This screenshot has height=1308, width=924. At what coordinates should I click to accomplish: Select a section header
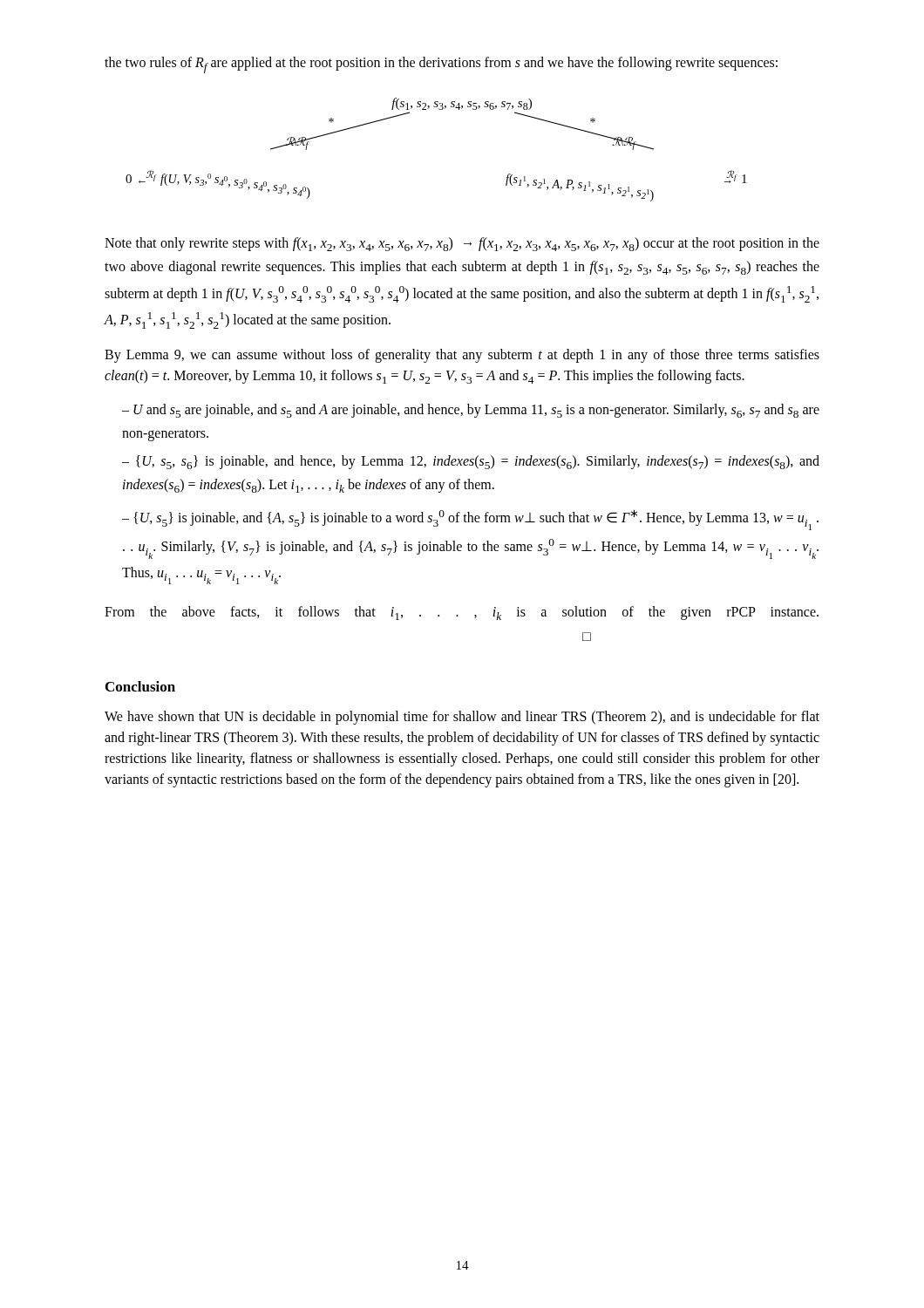coord(140,686)
